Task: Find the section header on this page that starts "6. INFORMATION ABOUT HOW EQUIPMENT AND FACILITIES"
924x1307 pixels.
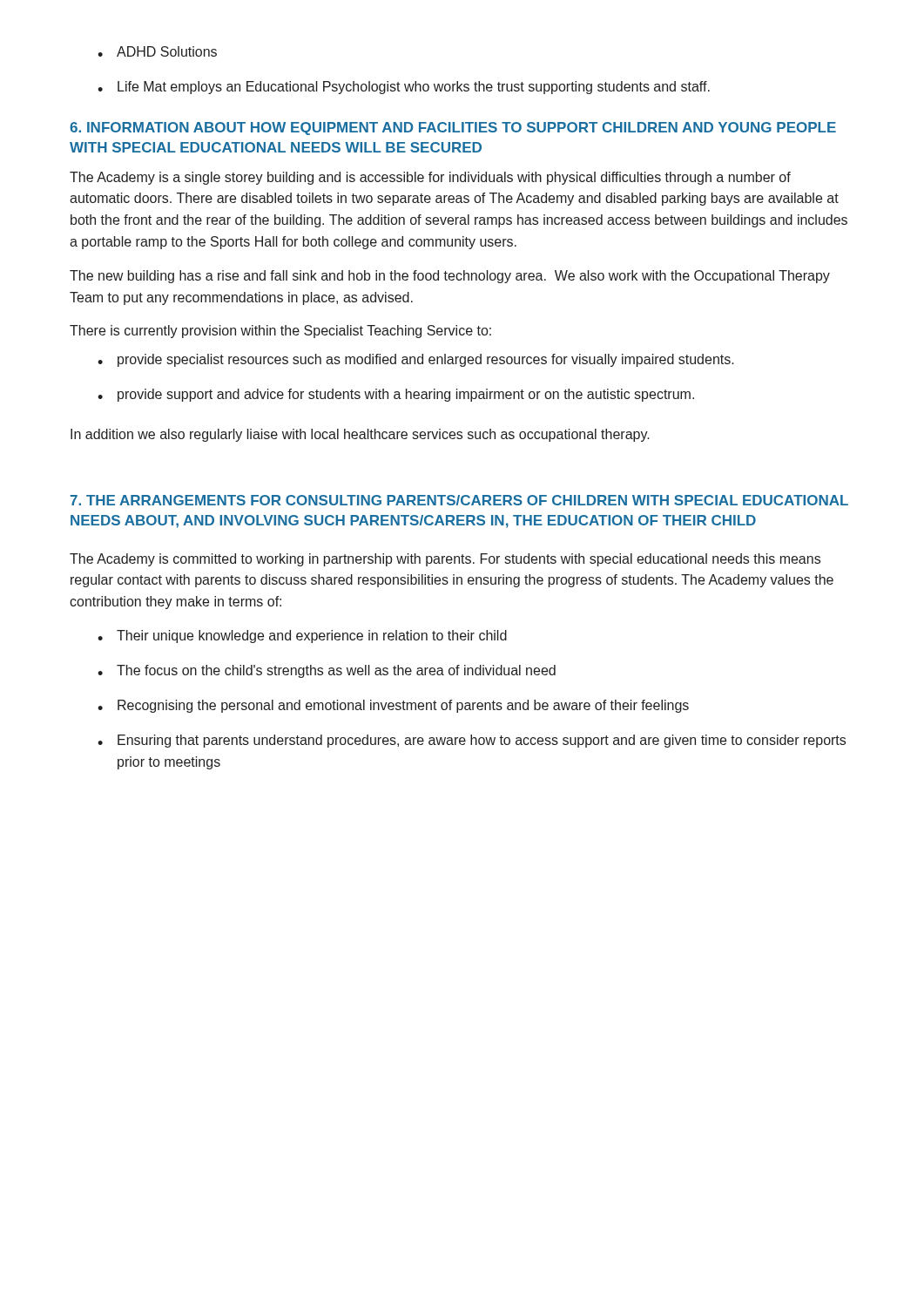Action: 453,137
